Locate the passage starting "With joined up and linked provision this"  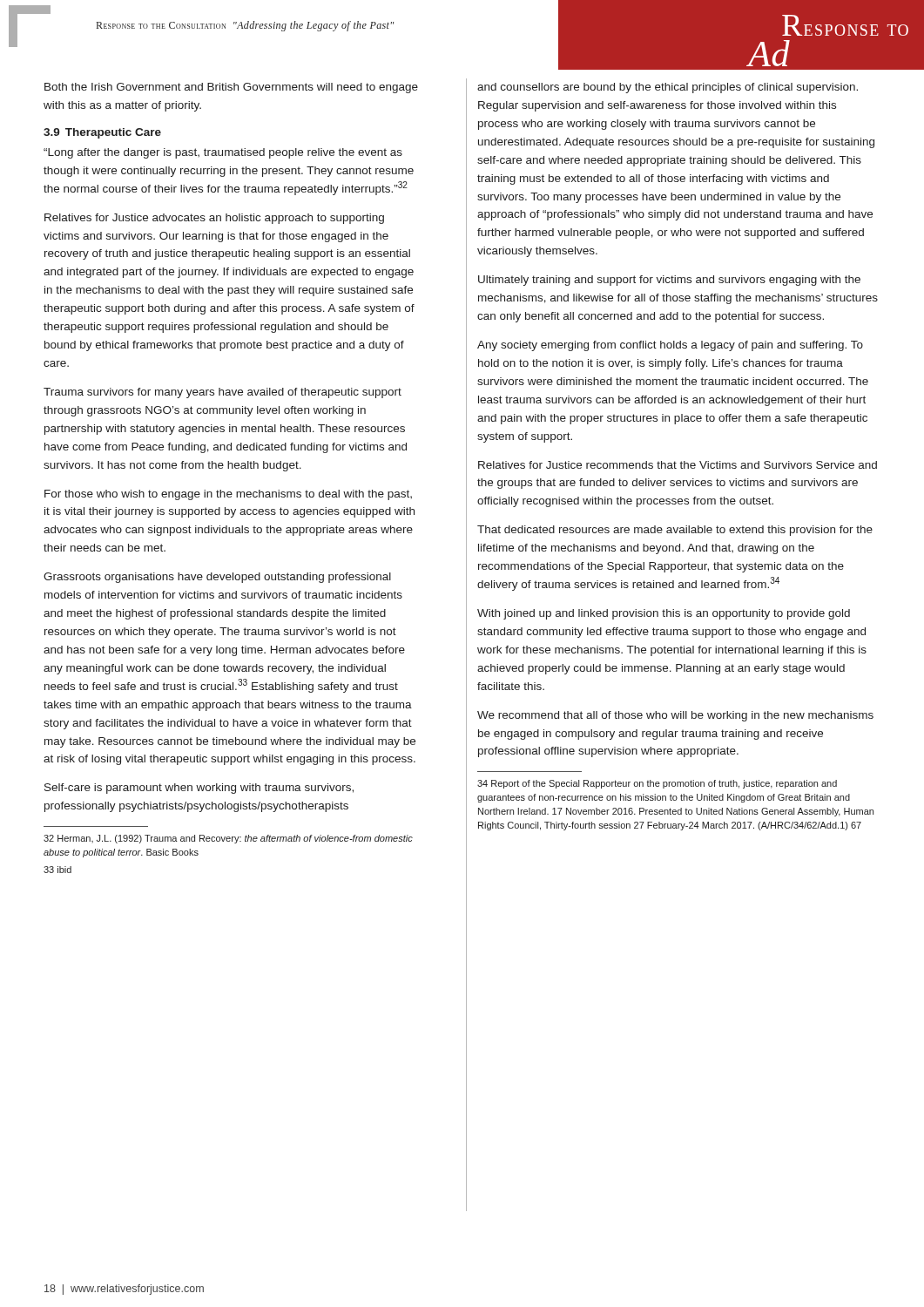[x=679, y=650]
